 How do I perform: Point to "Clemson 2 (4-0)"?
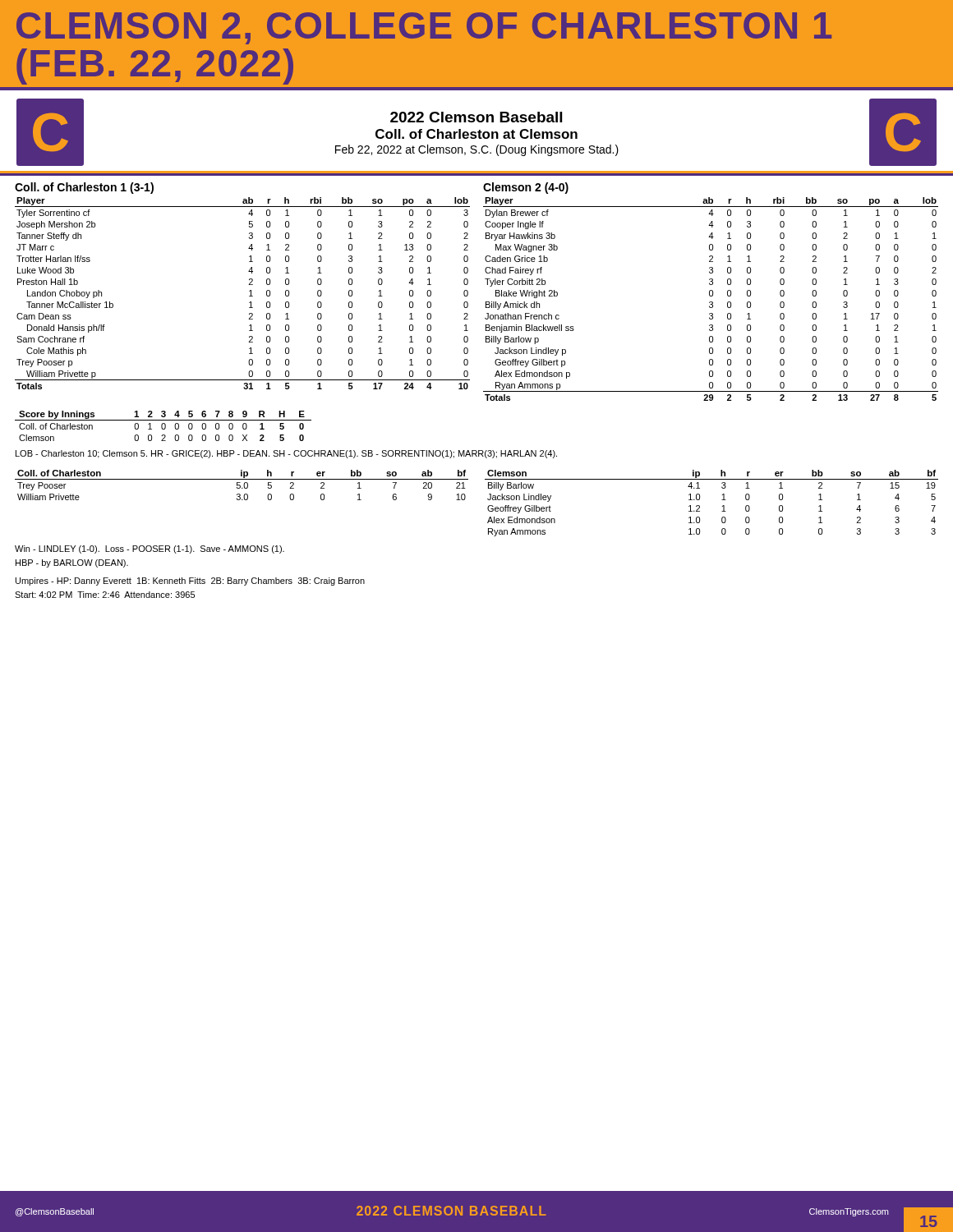526,187
